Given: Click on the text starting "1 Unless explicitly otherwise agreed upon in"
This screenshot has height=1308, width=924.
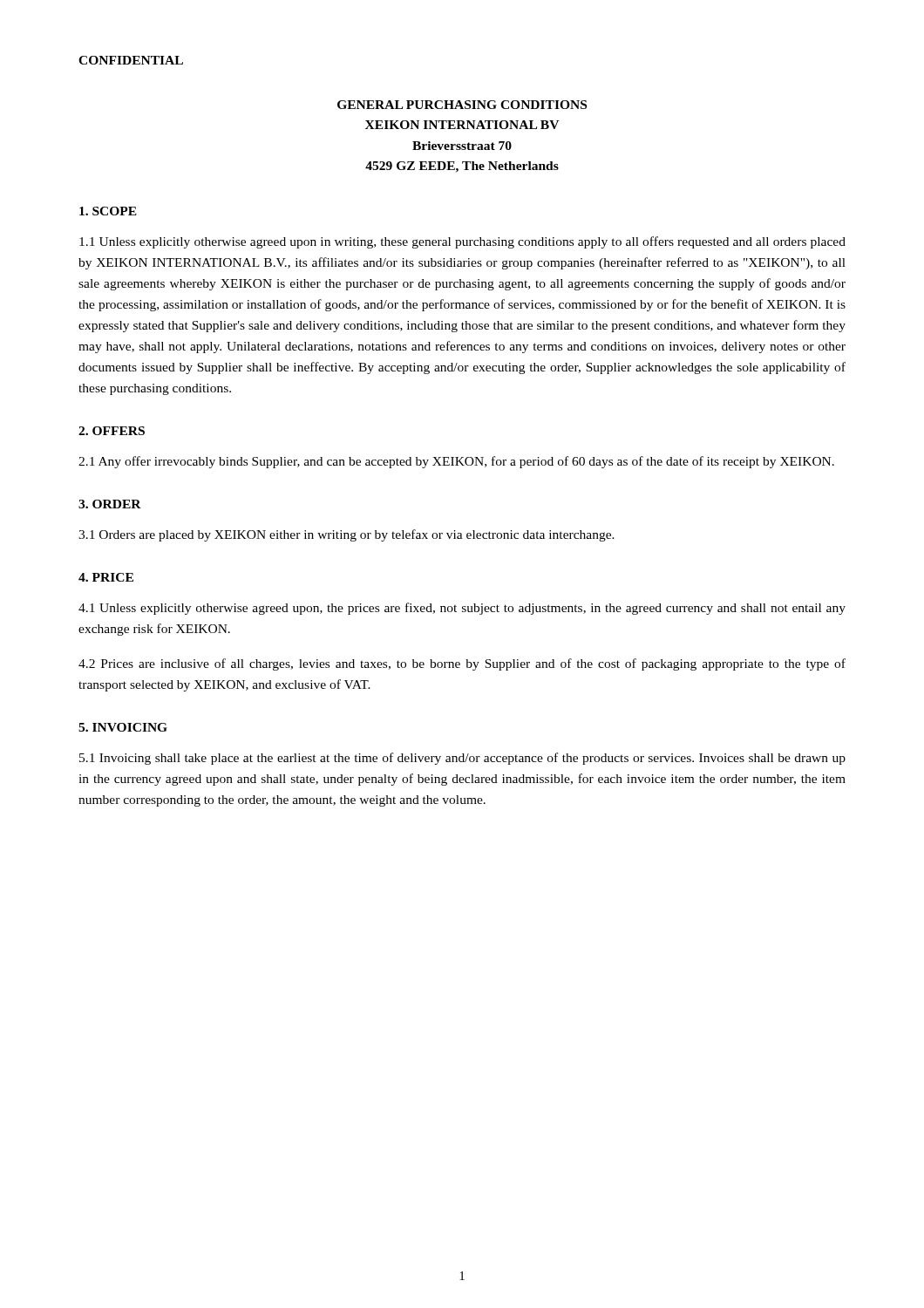Looking at the screenshot, I should click(x=462, y=314).
